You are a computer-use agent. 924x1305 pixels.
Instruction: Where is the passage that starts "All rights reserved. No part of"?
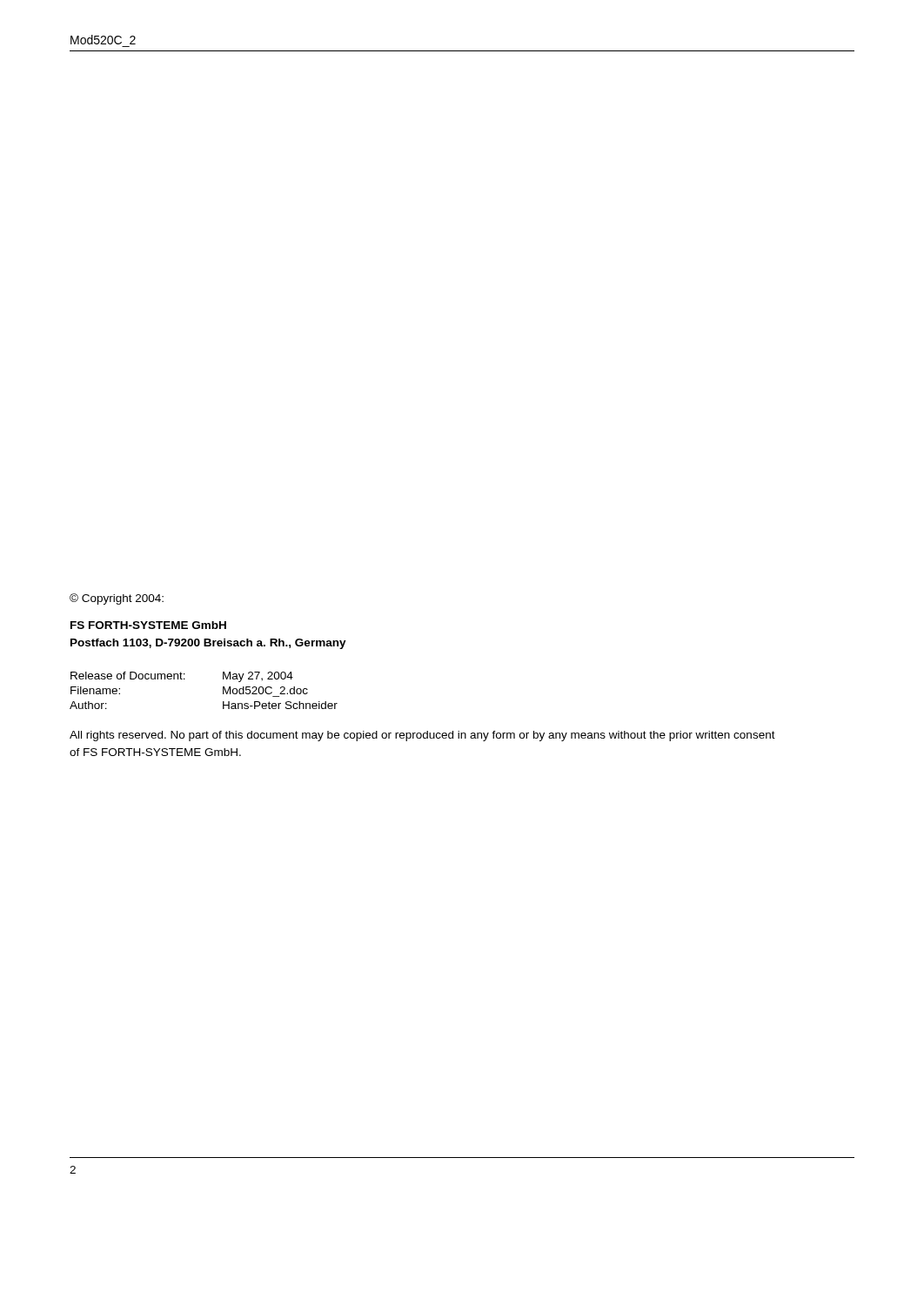[422, 743]
